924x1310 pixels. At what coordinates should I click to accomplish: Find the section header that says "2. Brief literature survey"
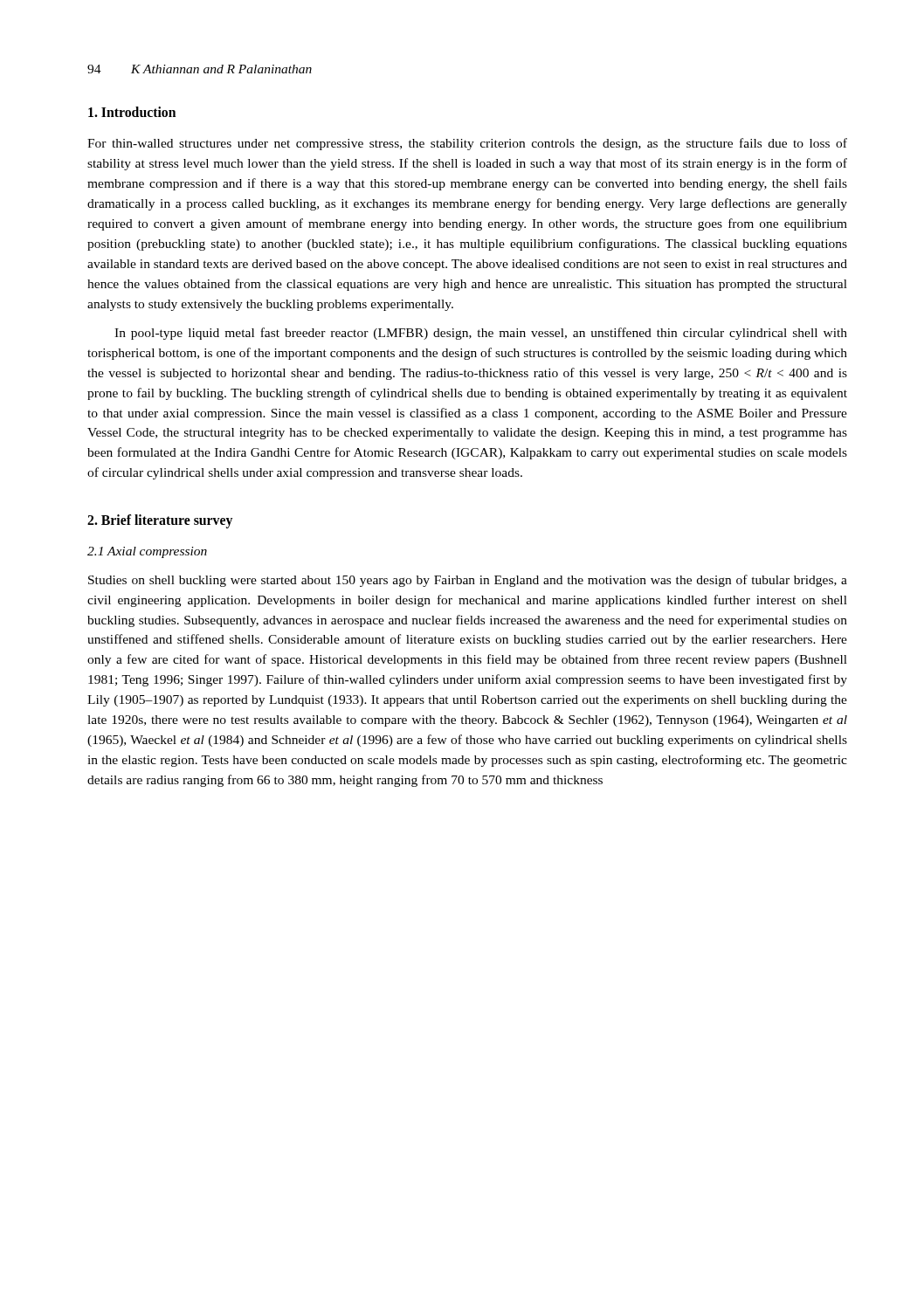coord(160,520)
